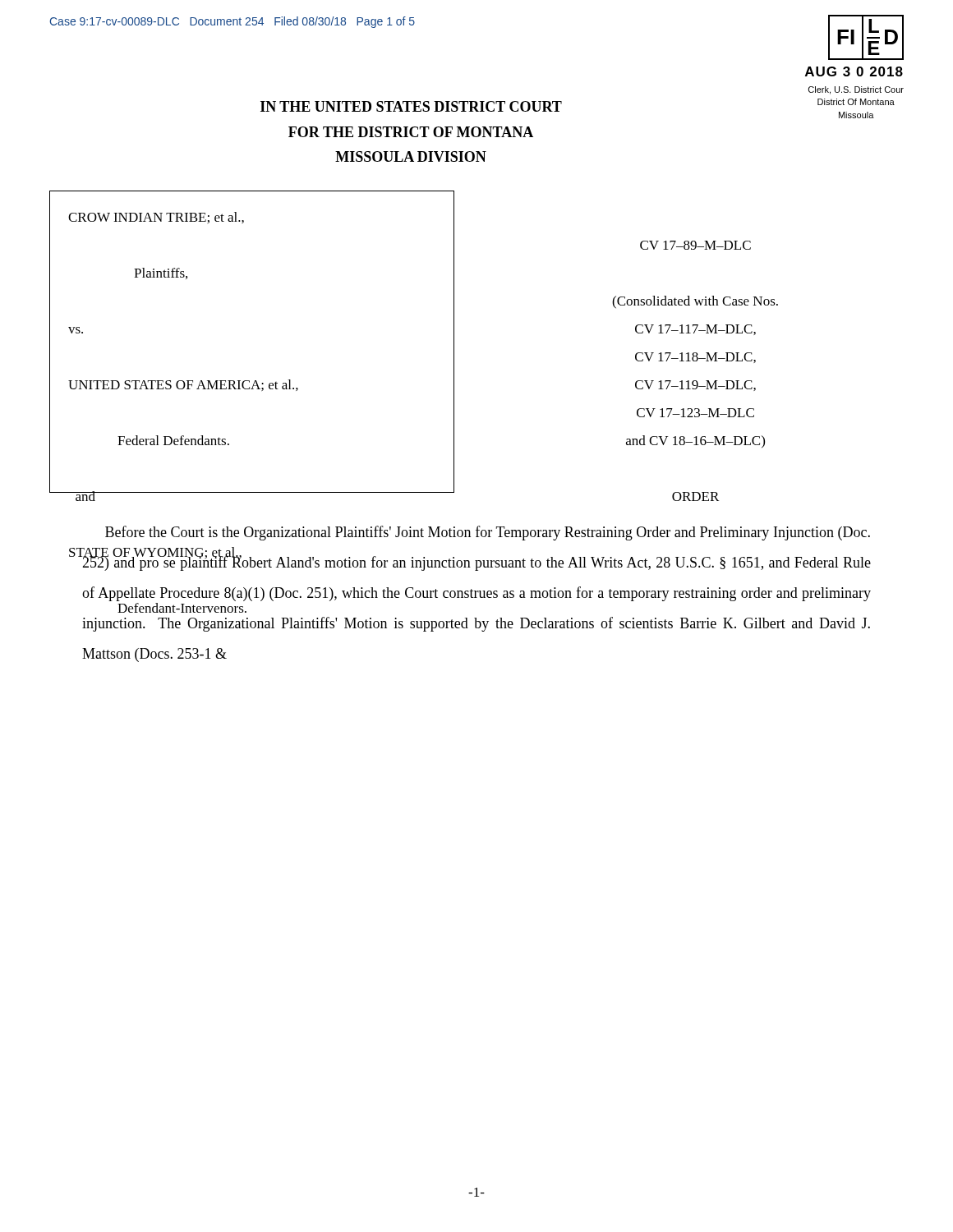Where is the passage that starts "CV 17–89–M–DLC (Consolidated with Case Nos."?
The width and height of the screenshot is (953, 1232).
coord(695,371)
